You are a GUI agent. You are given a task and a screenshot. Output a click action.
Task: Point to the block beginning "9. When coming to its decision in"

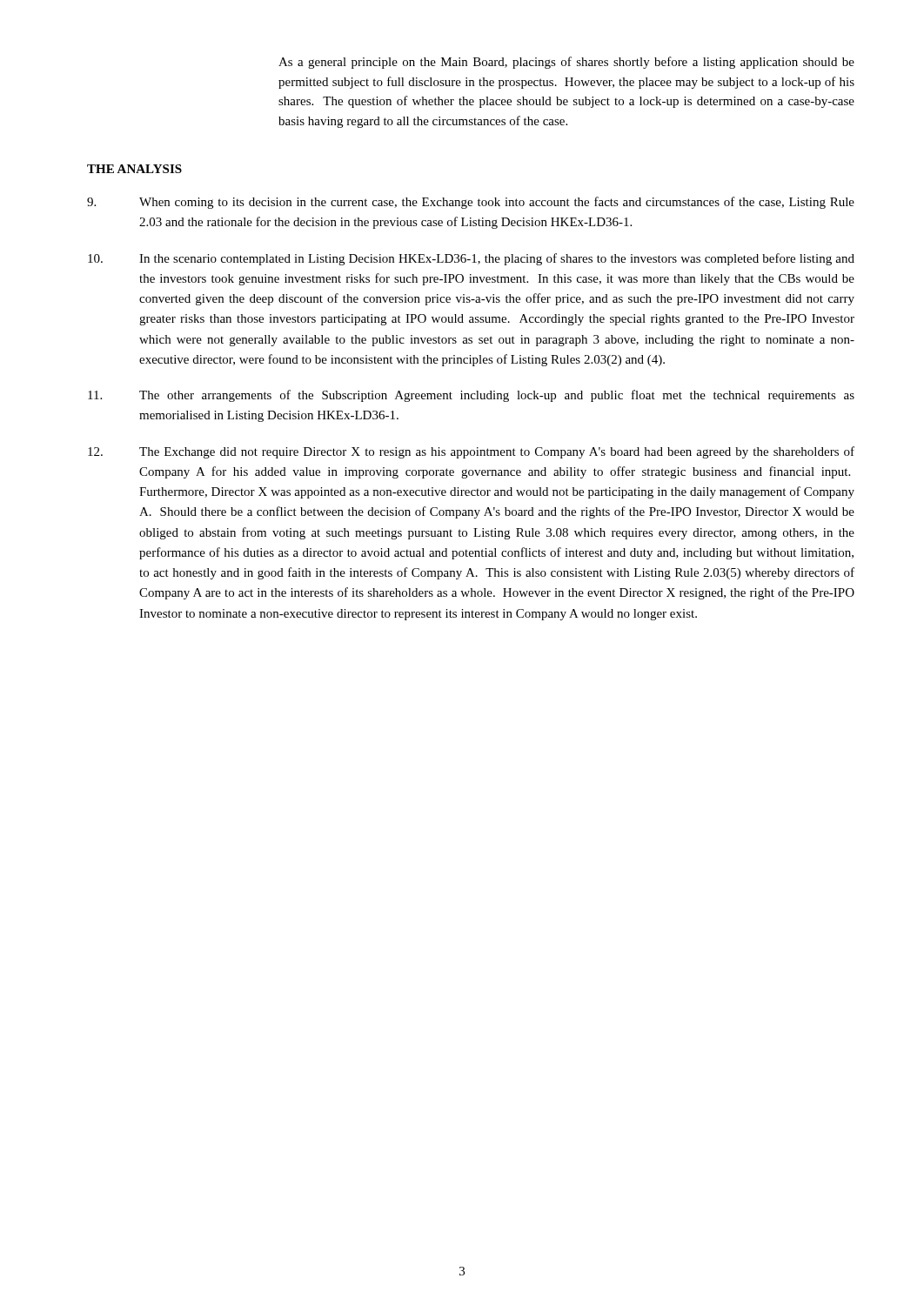coord(471,212)
